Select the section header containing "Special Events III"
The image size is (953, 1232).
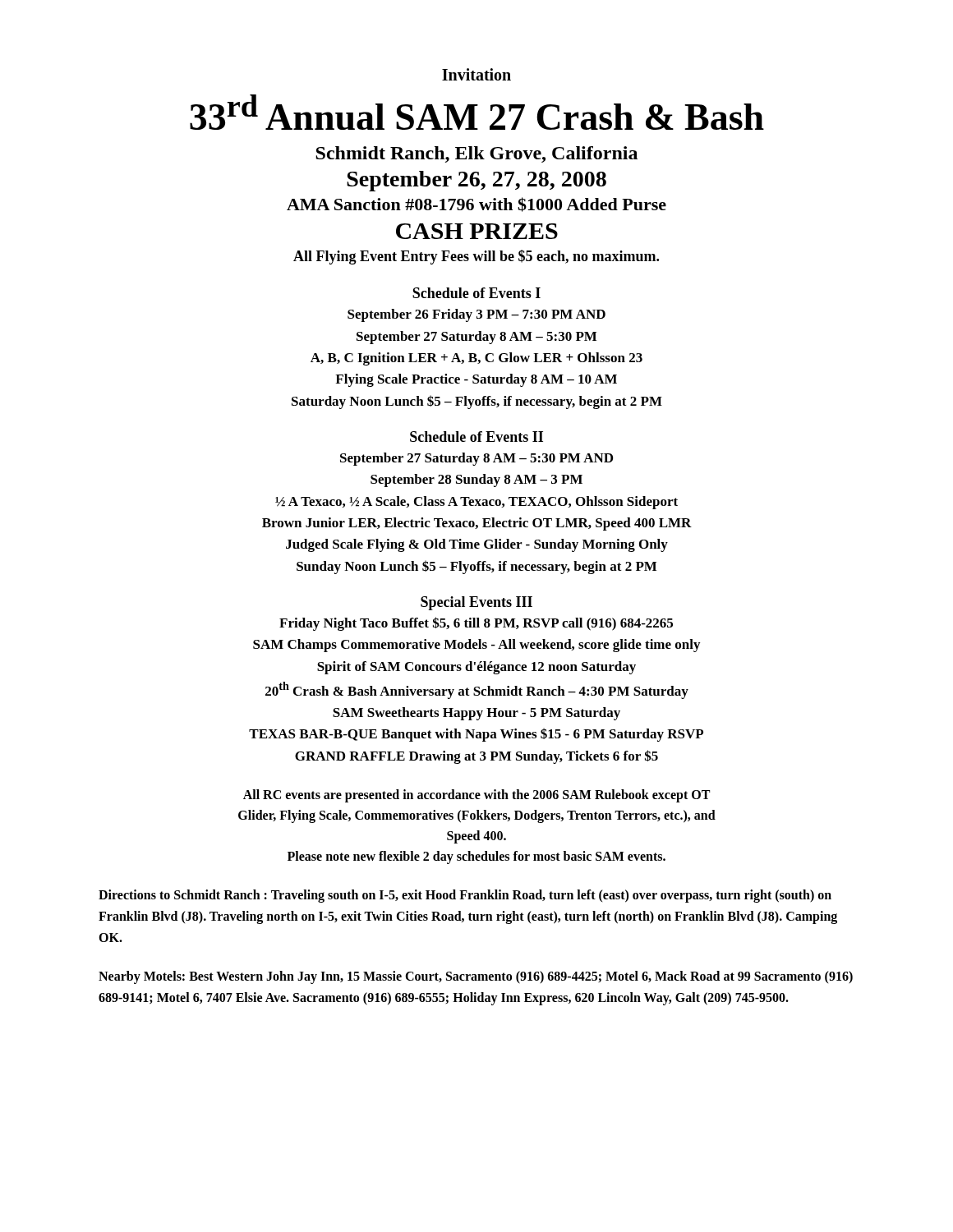(476, 602)
